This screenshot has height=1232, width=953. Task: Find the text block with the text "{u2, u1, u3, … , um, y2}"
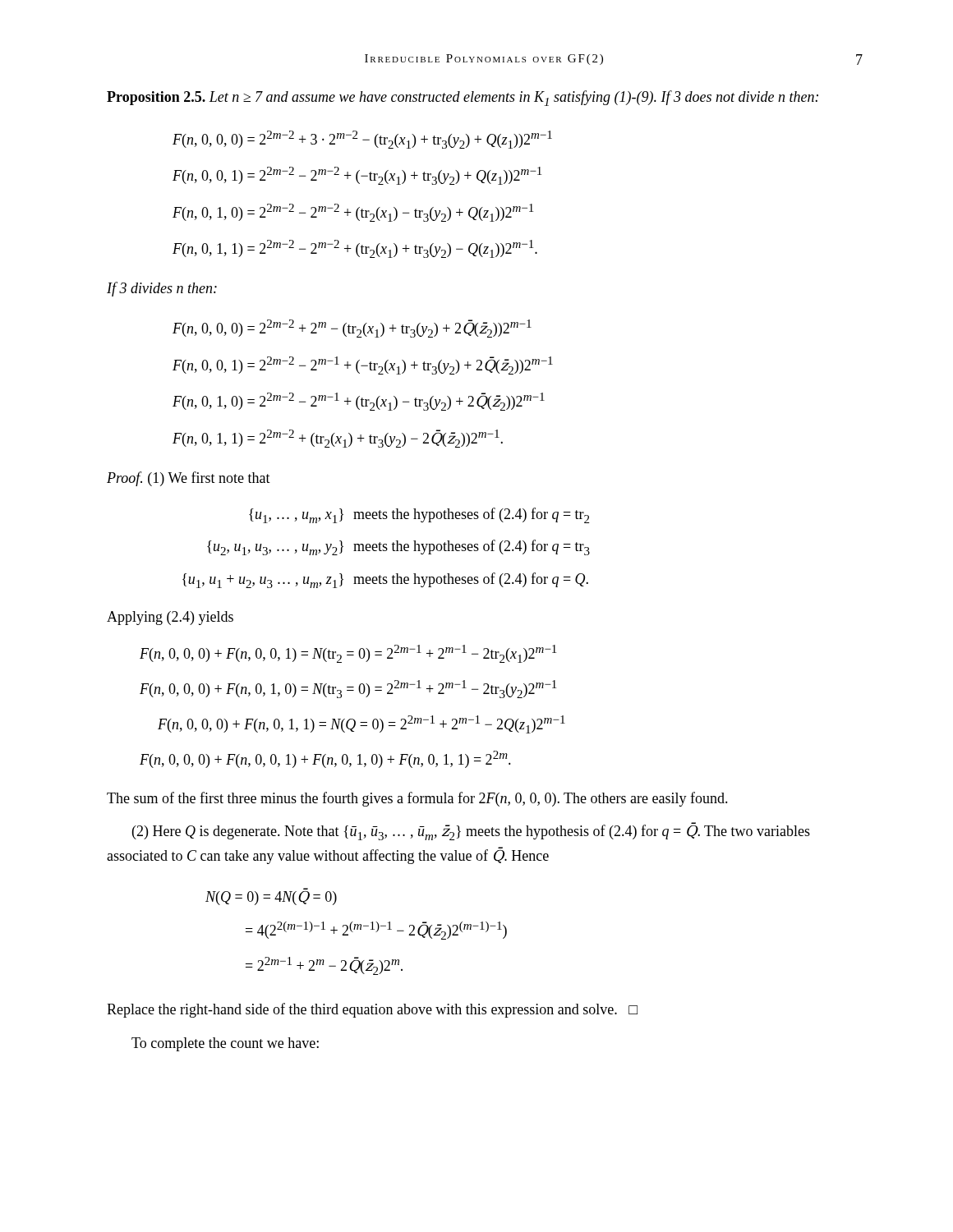348,548
